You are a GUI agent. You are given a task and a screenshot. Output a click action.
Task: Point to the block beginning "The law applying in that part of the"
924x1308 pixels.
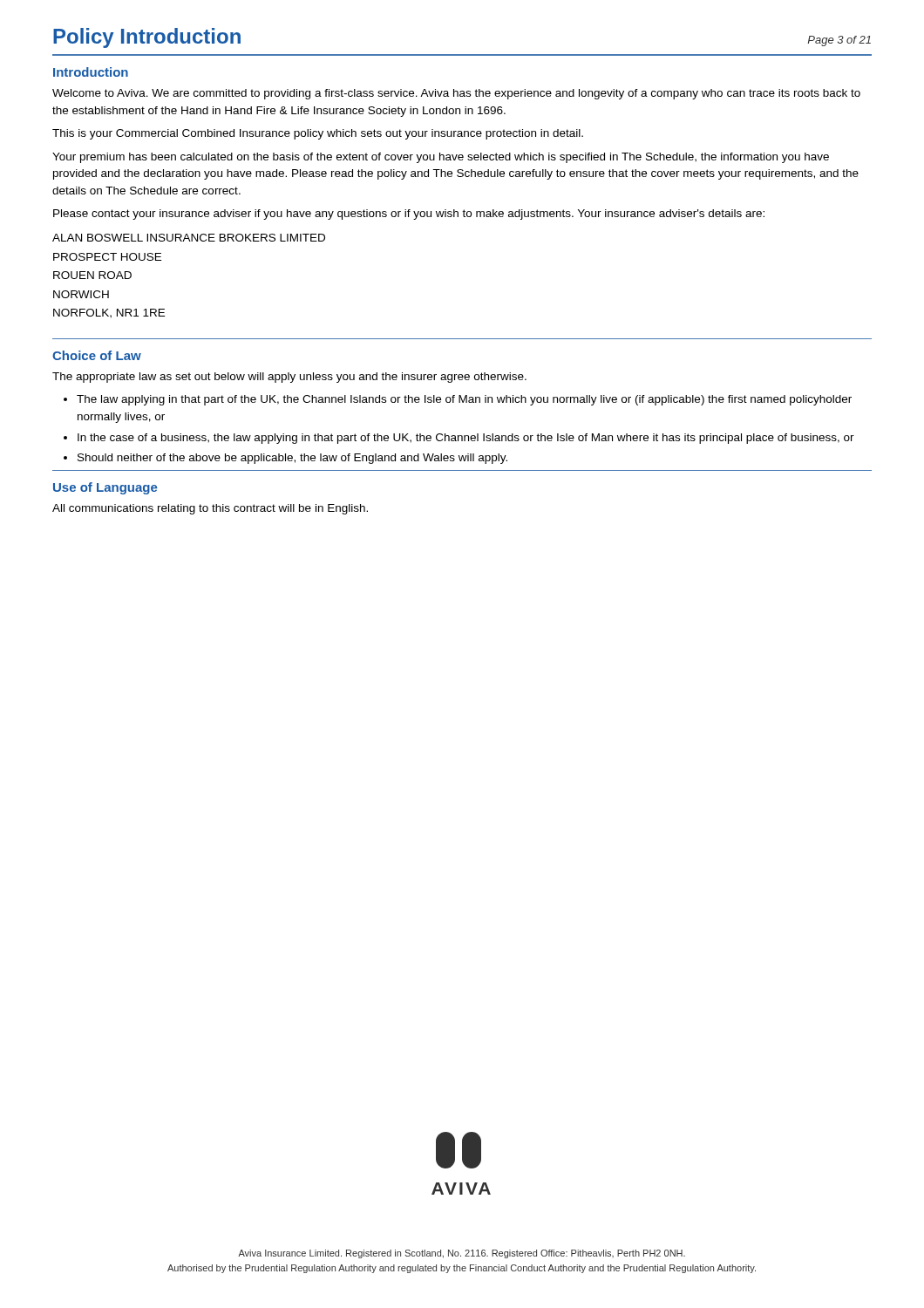tap(464, 408)
